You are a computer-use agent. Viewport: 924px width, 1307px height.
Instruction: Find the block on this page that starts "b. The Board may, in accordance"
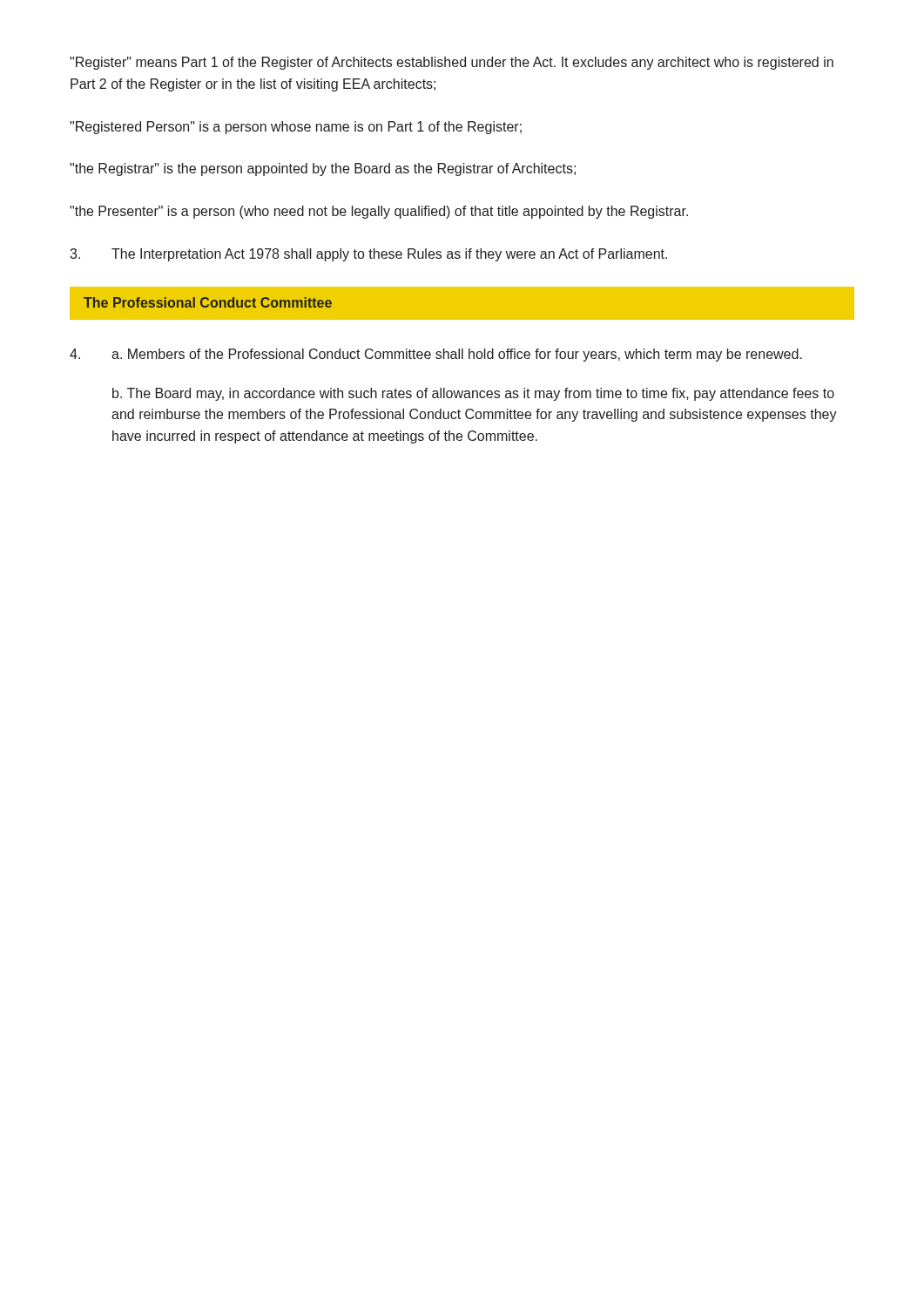click(474, 415)
